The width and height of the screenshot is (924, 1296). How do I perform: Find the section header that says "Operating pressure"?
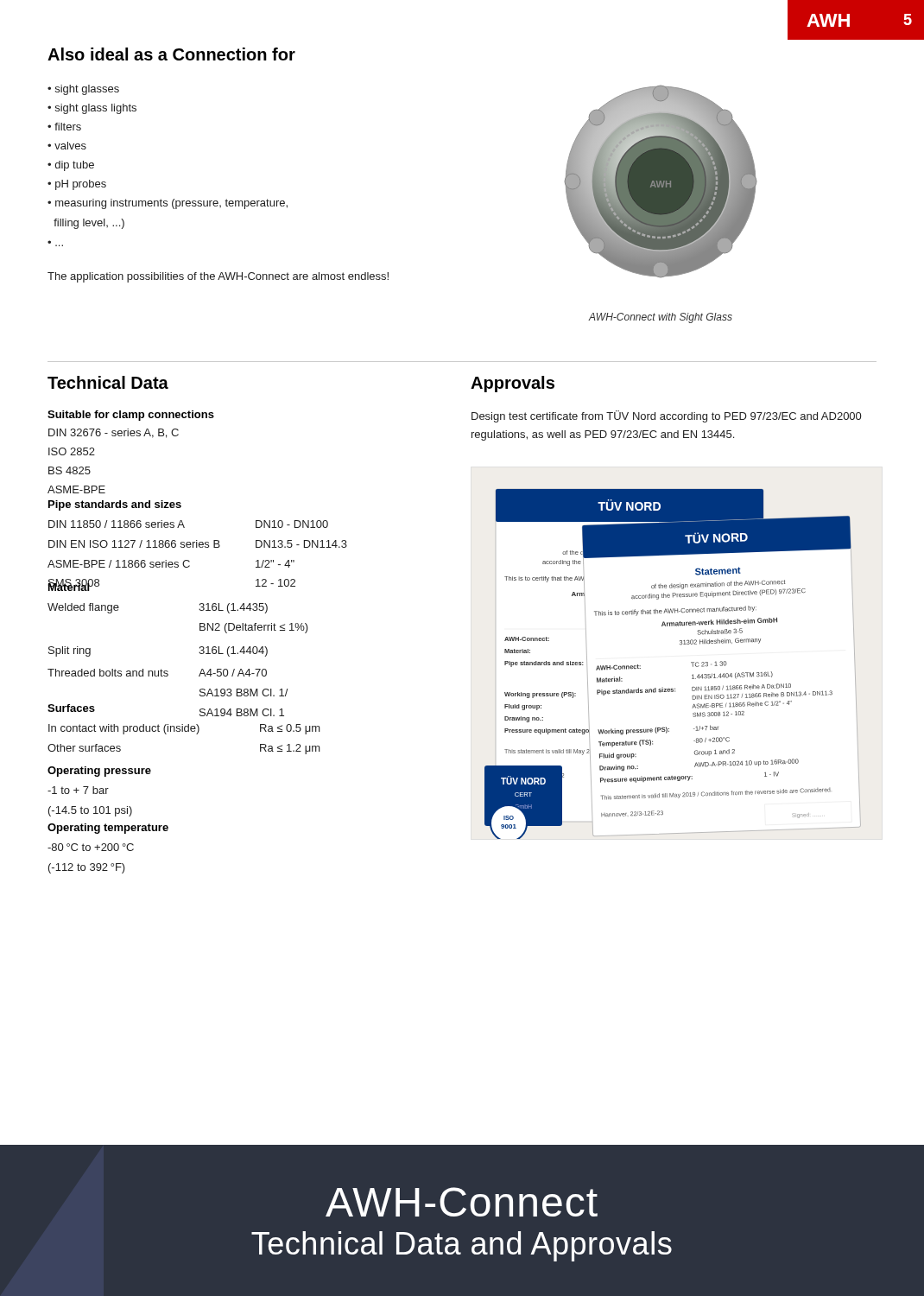point(99,772)
